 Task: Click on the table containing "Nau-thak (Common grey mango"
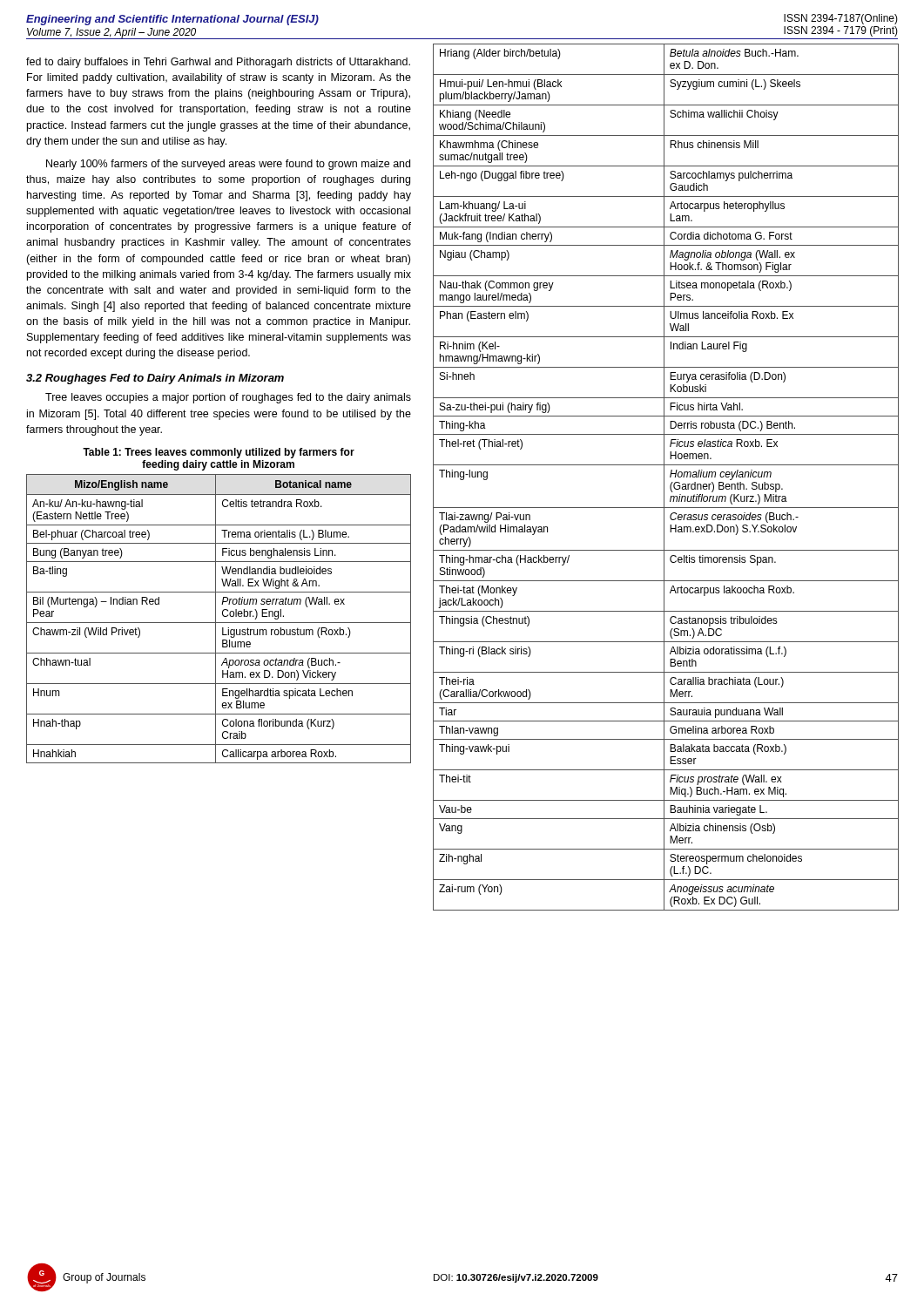(x=666, y=477)
